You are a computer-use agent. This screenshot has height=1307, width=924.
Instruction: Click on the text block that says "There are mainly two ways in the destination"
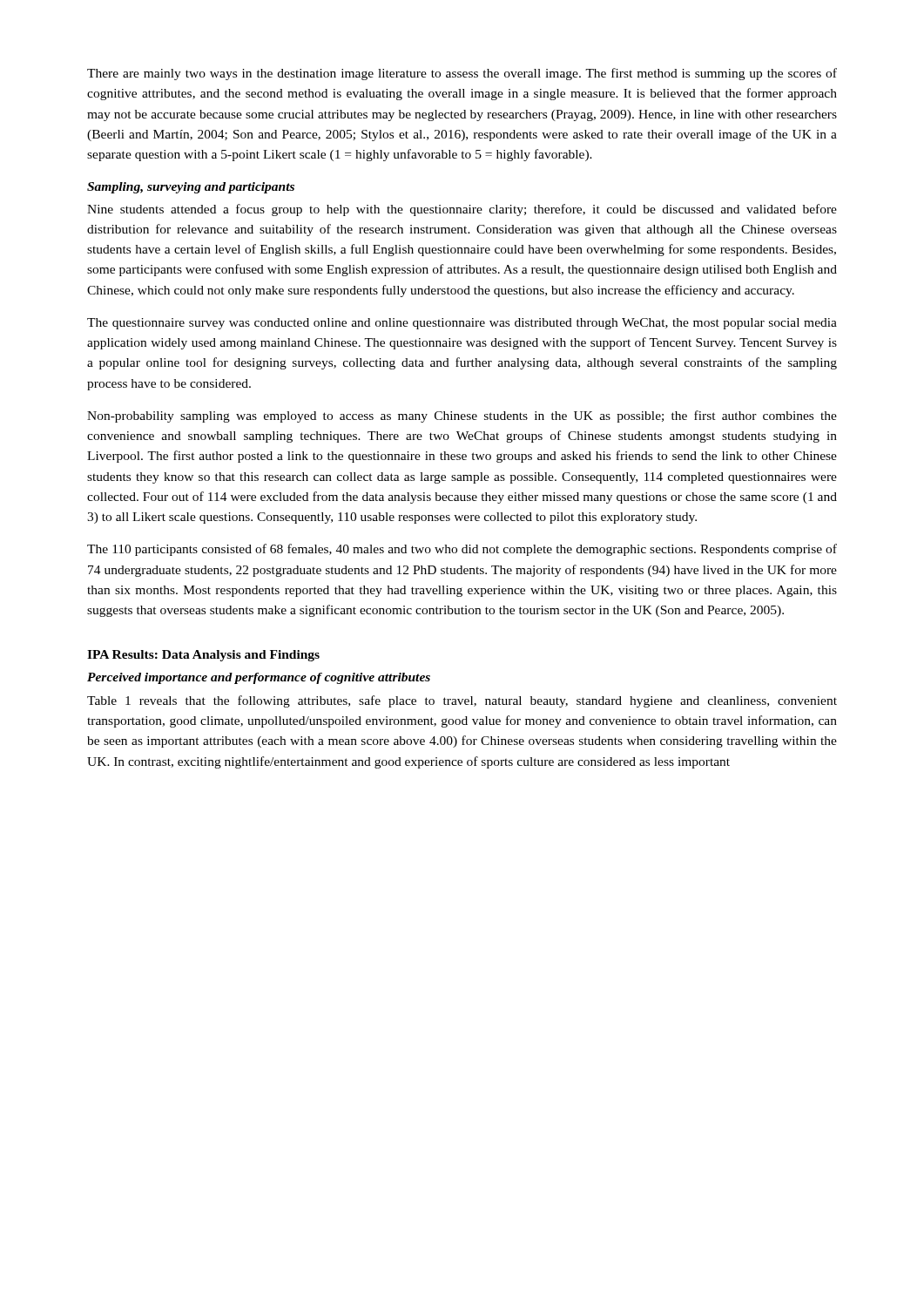tap(462, 113)
